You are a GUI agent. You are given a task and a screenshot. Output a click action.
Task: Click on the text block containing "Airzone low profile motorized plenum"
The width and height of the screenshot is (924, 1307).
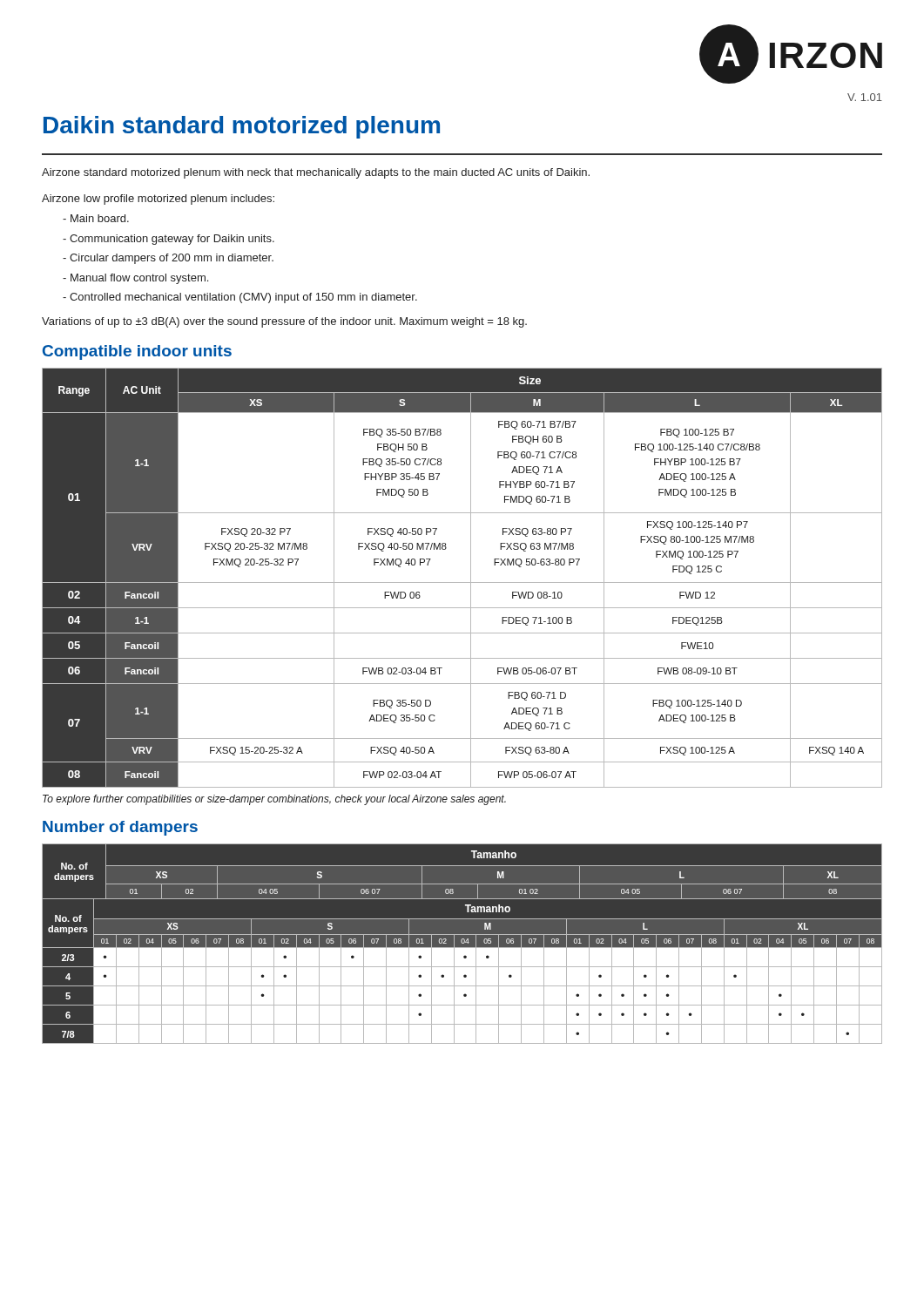159,198
